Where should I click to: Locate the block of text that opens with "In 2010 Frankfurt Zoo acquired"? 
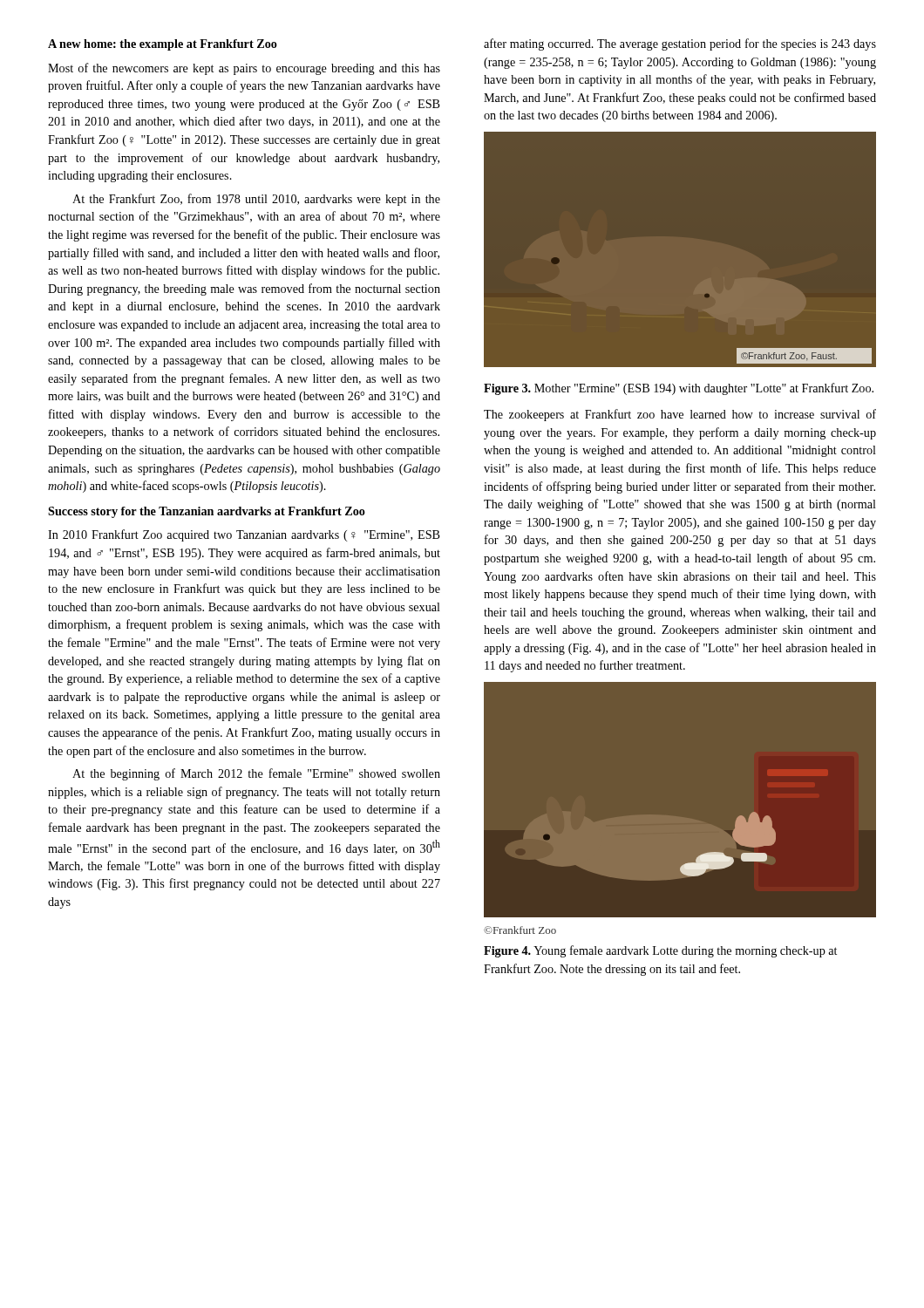[244, 719]
